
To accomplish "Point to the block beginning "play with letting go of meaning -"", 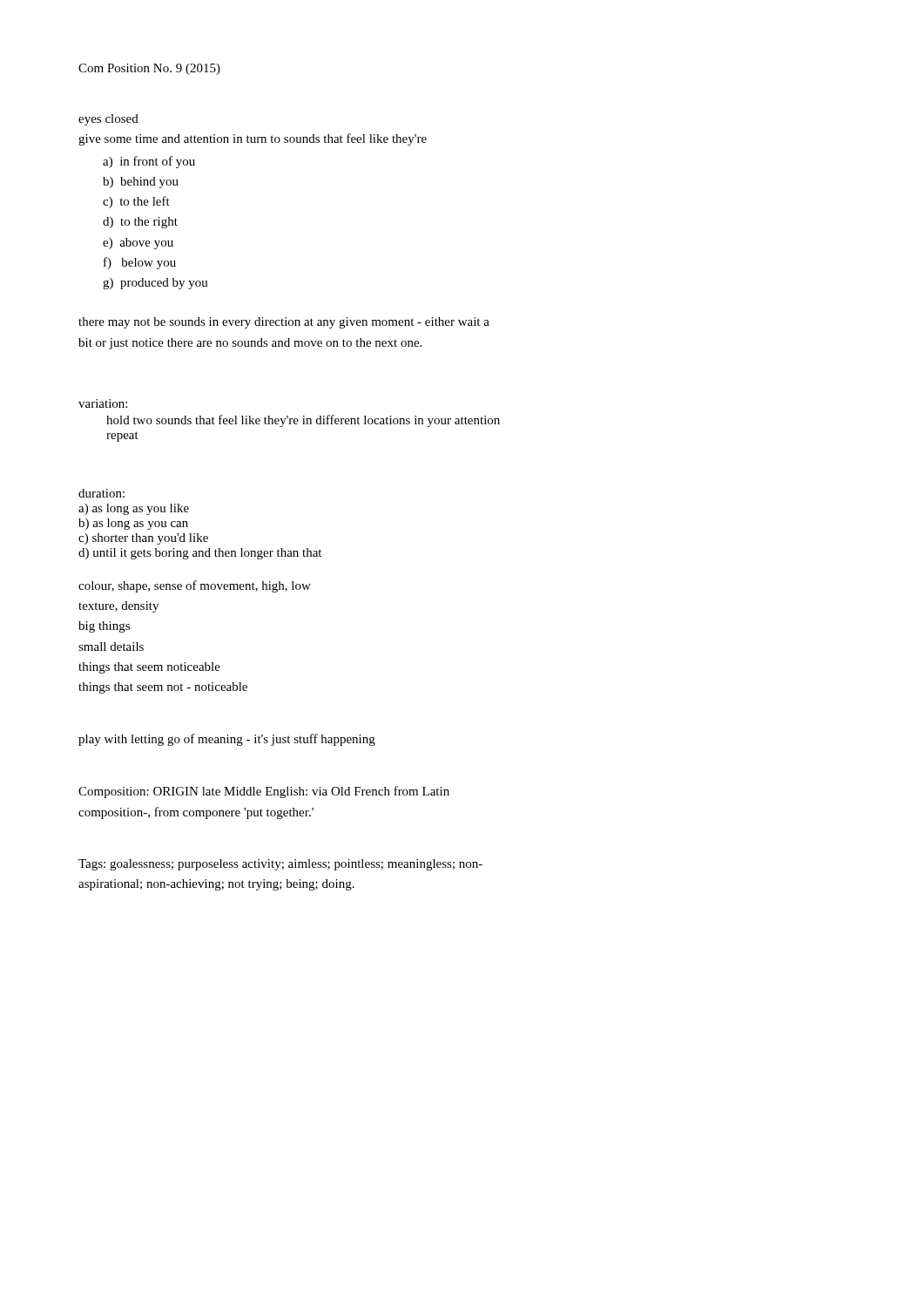I will [x=227, y=739].
